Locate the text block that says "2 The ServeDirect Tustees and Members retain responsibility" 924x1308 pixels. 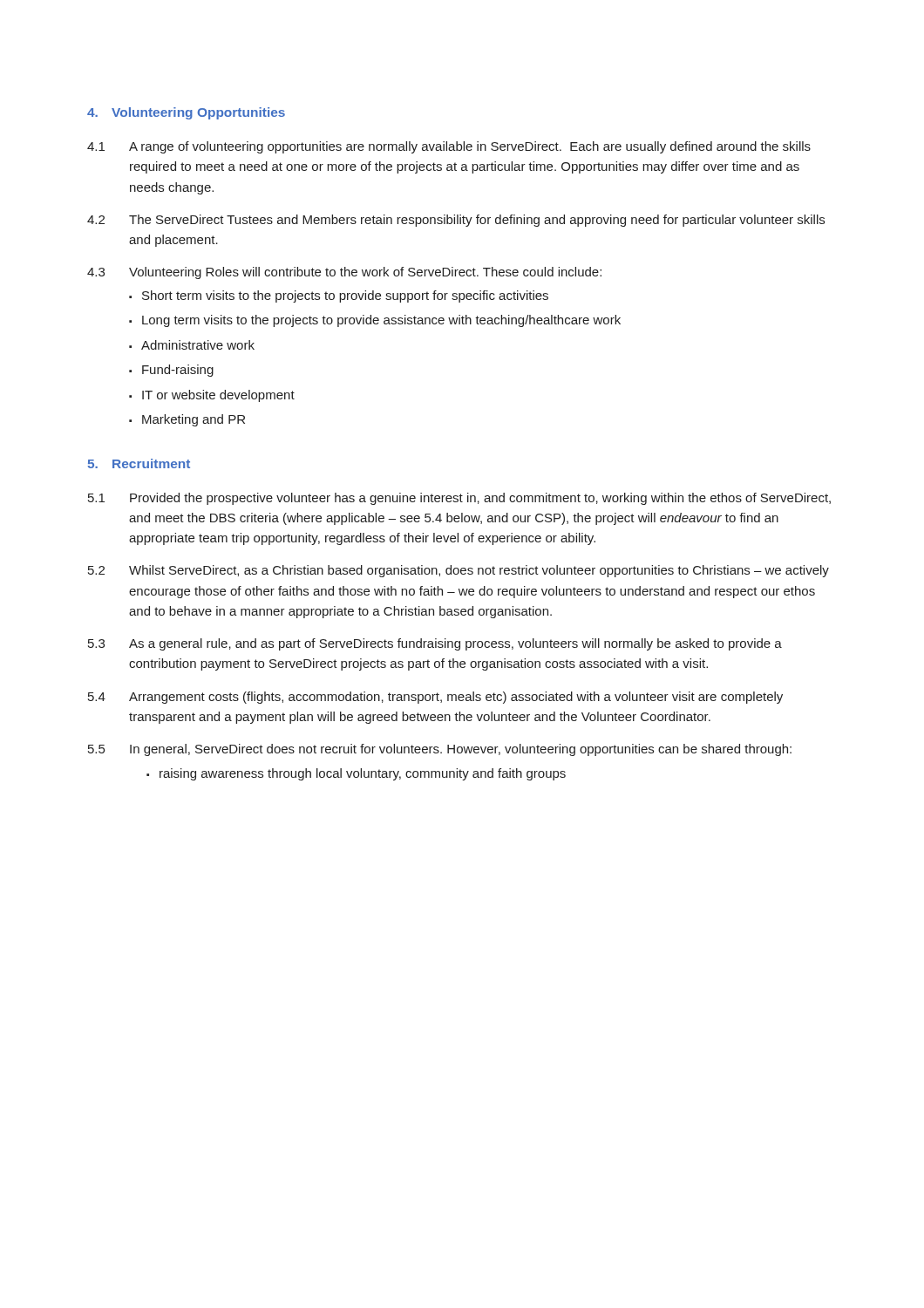tap(462, 229)
